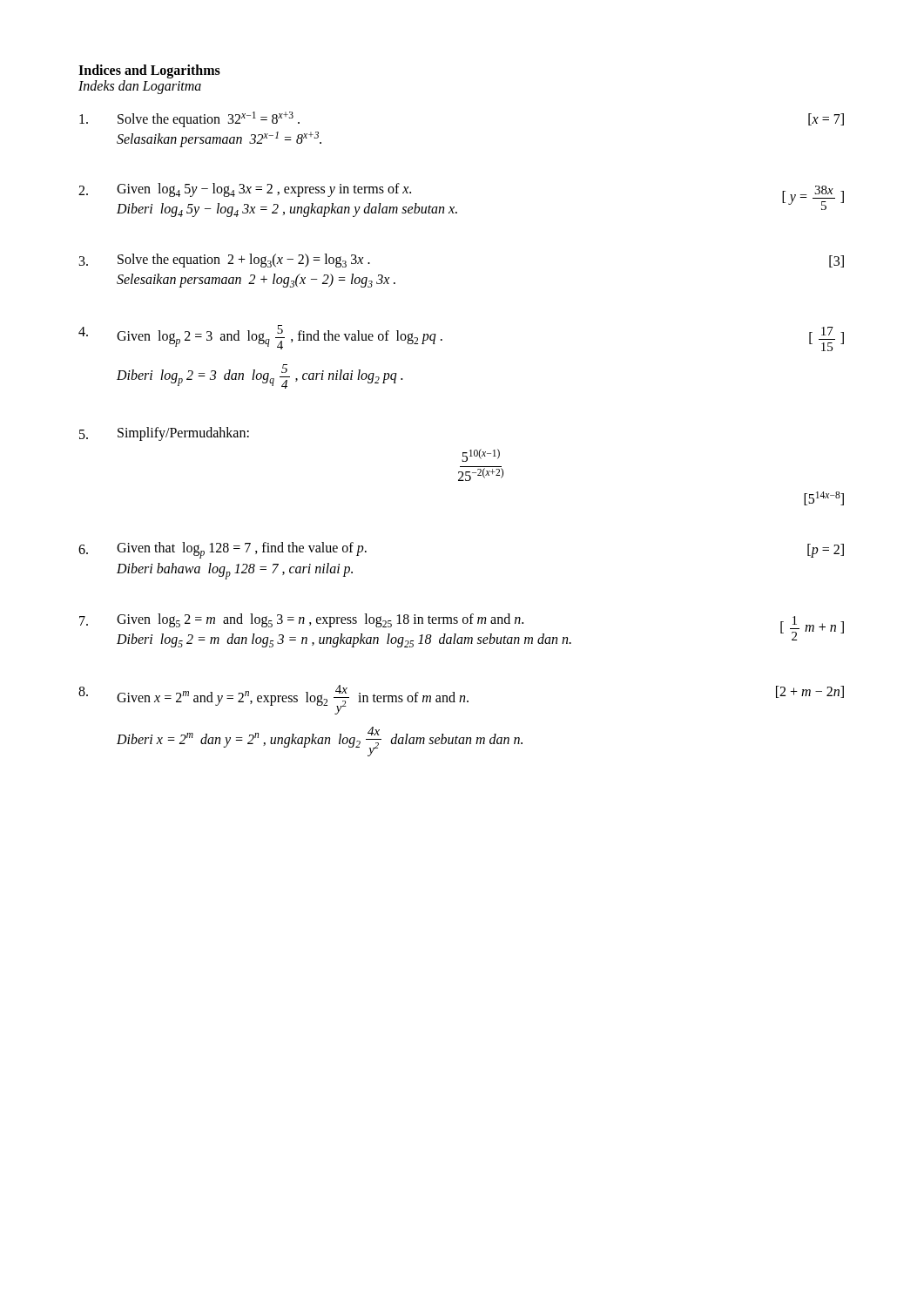Find the list item containing "2. Given log4"

pyautogui.click(x=462, y=200)
